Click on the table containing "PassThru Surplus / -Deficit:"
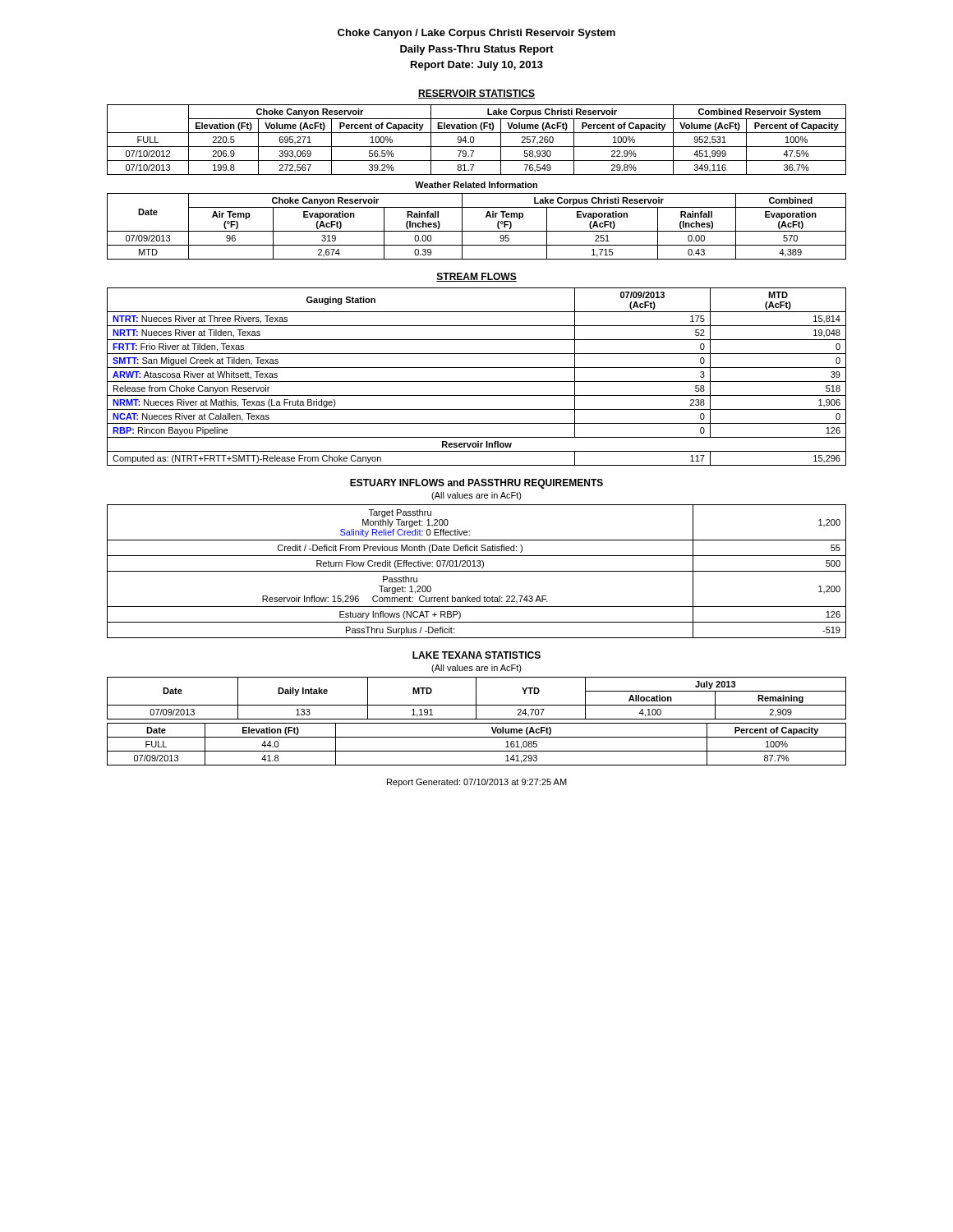This screenshot has width=953, height=1232. (476, 571)
